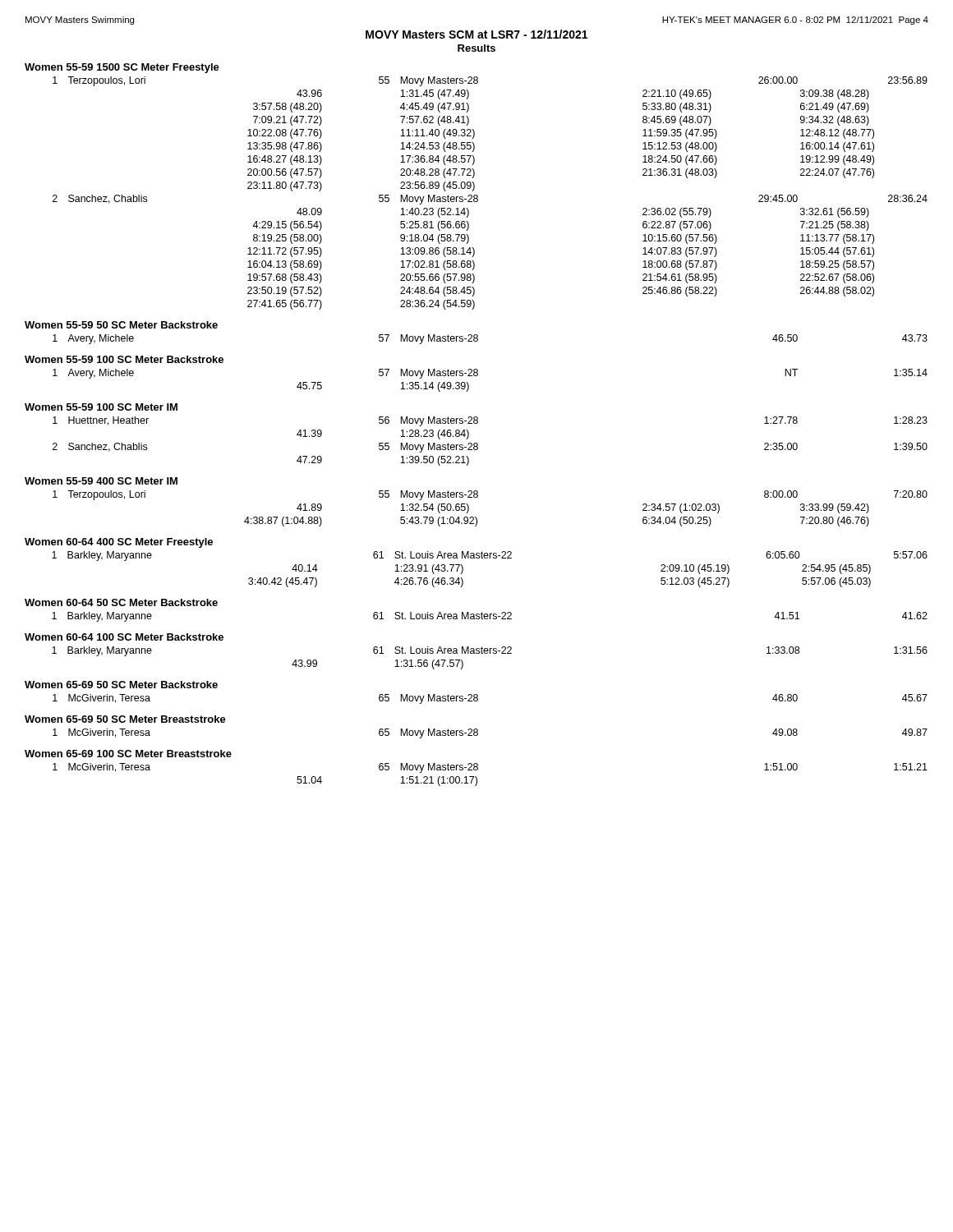Find the element starting "Women 55-59 50 SC Meter Backstroke"
This screenshot has width=953, height=1232.
[121, 325]
